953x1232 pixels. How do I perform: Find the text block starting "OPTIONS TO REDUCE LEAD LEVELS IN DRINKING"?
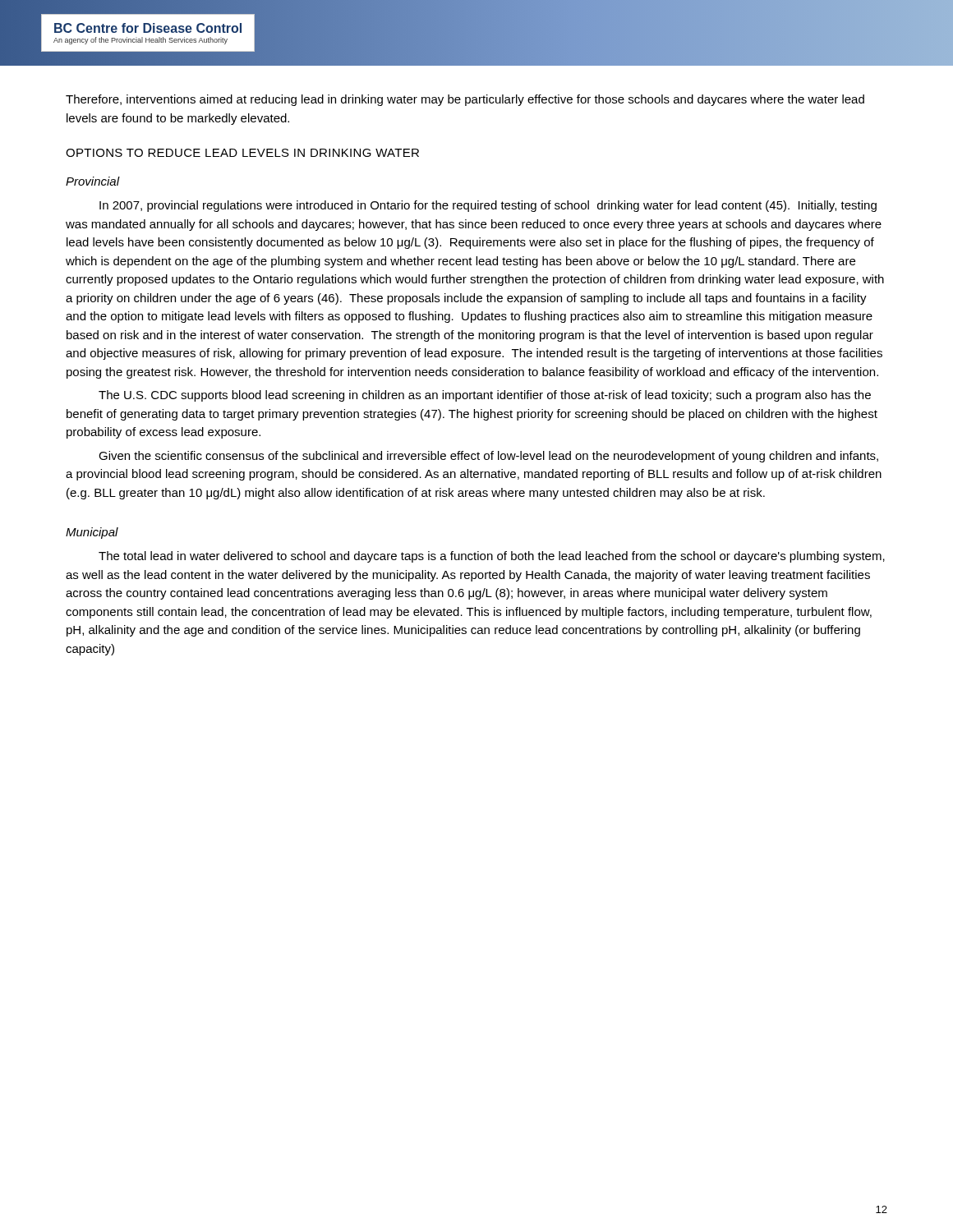[243, 152]
